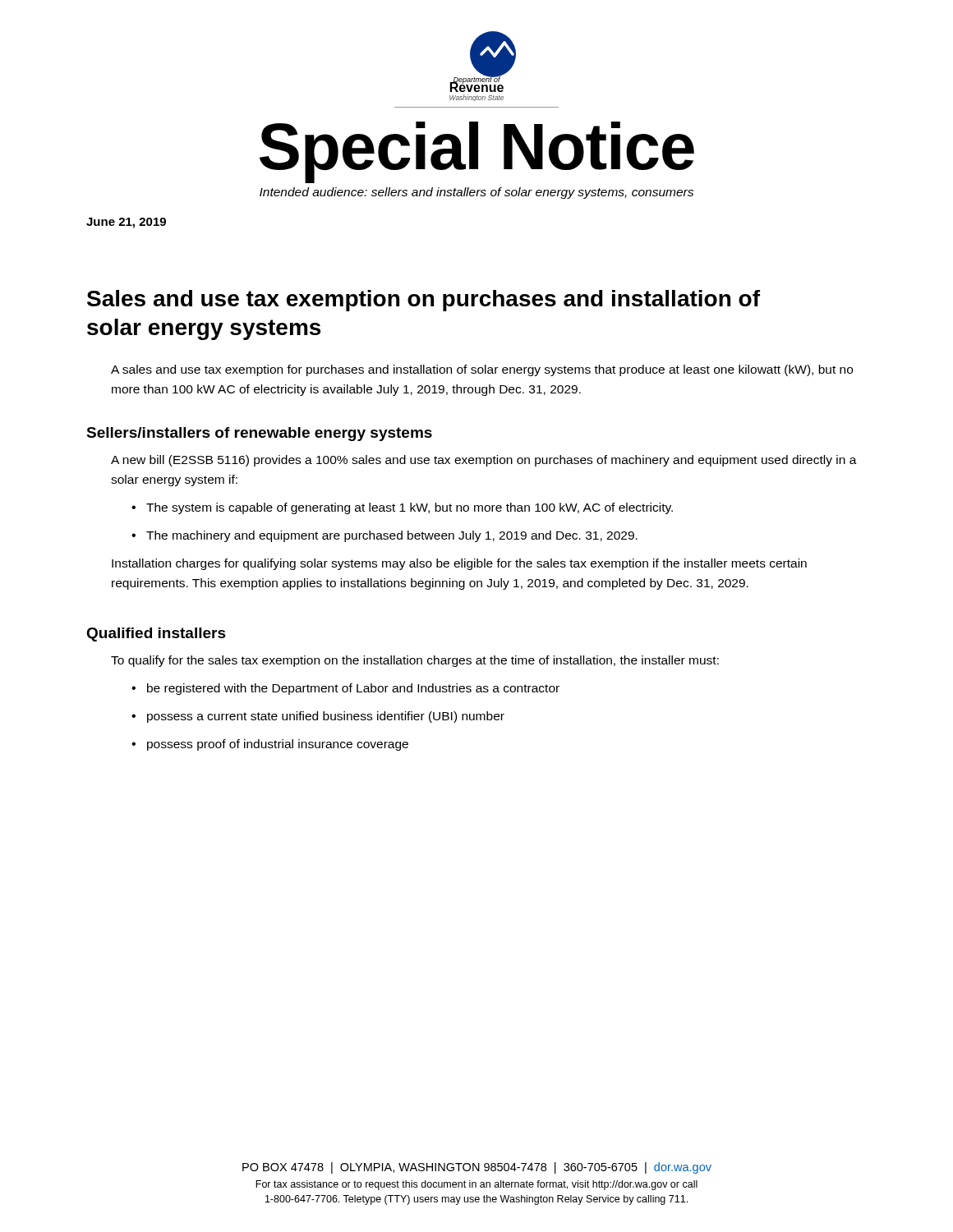Locate the passage starting "Sellers/installers of renewable energy systems"
Viewport: 953px width, 1232px height.
pyautogui.click(x=259, y=432)
